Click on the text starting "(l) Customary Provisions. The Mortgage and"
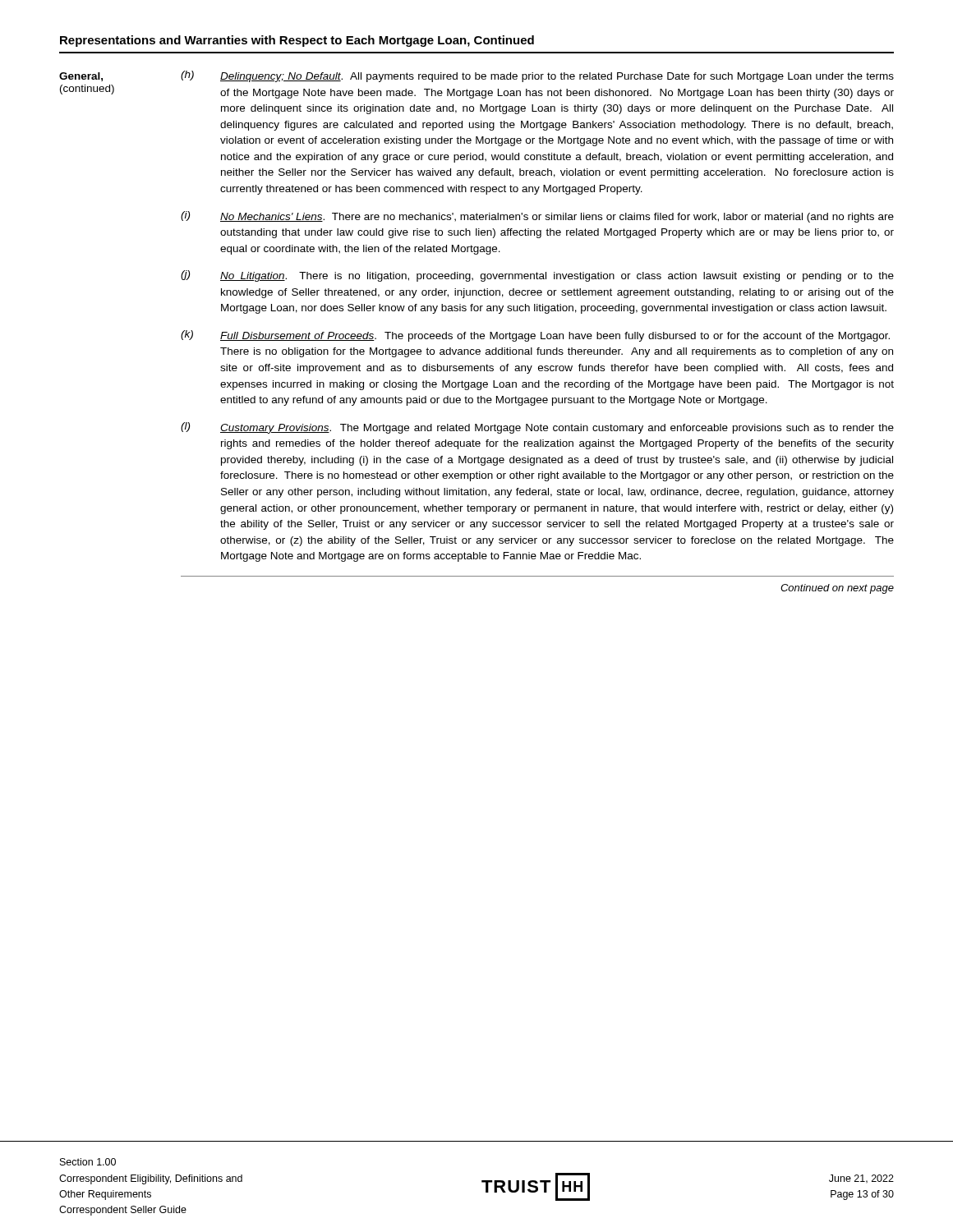This screenshot has width=953, height=1232. (x=537, y=492)
